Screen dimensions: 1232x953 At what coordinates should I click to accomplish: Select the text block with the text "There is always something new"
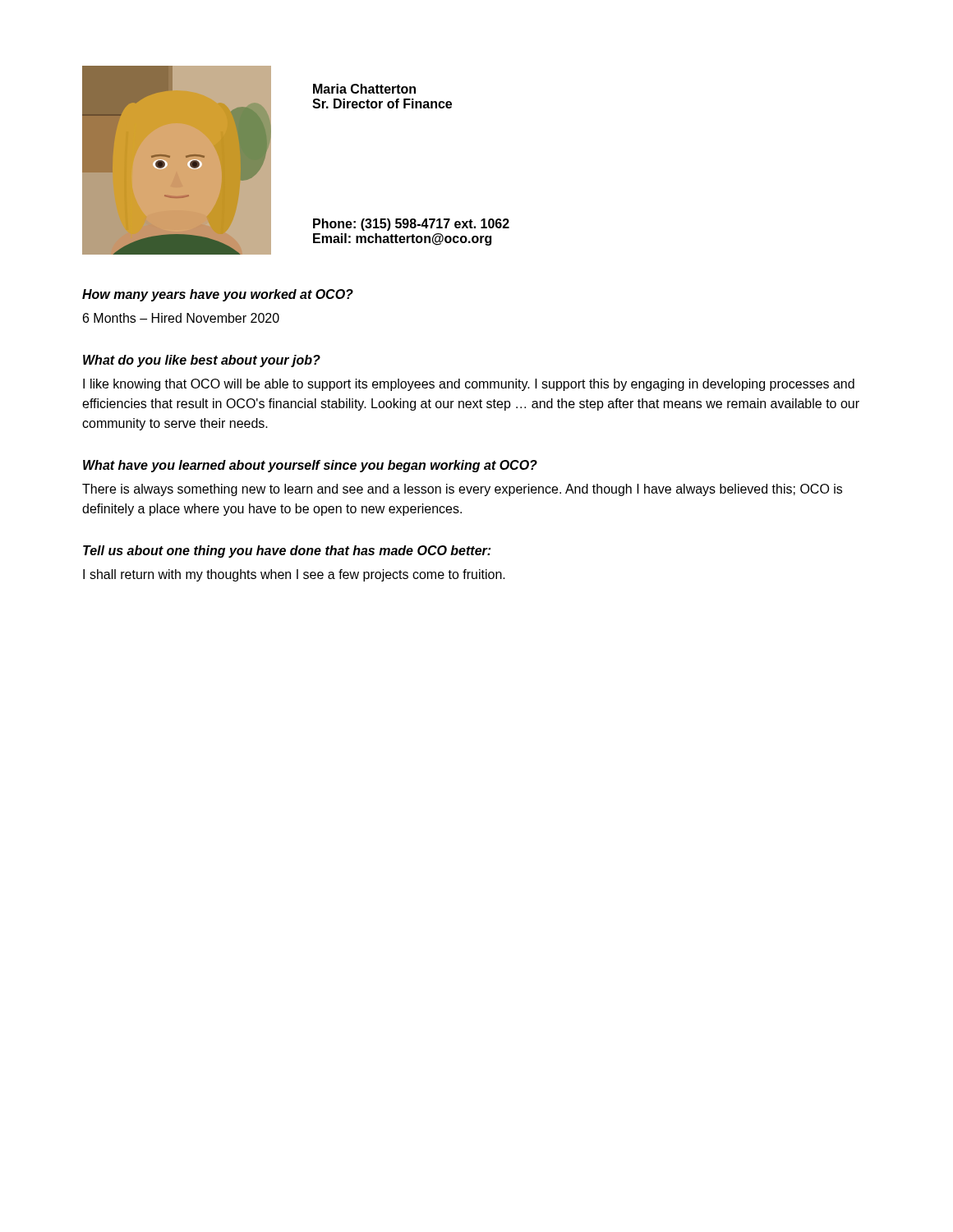point(462,499)
